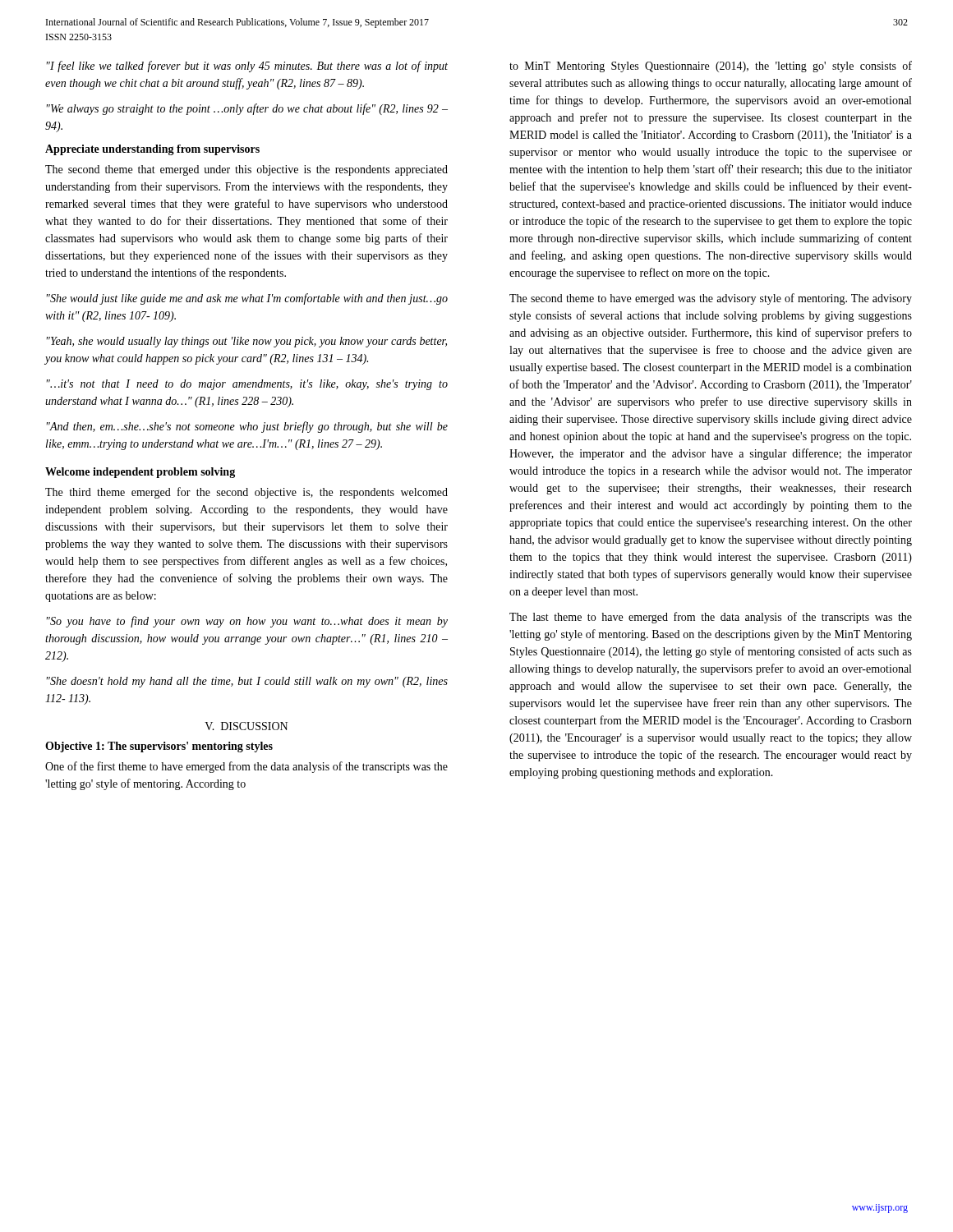
Task: Select the text block that reads ""…it's not that I need to do major"
Action: pyautogui.click(x=246, y=393)
